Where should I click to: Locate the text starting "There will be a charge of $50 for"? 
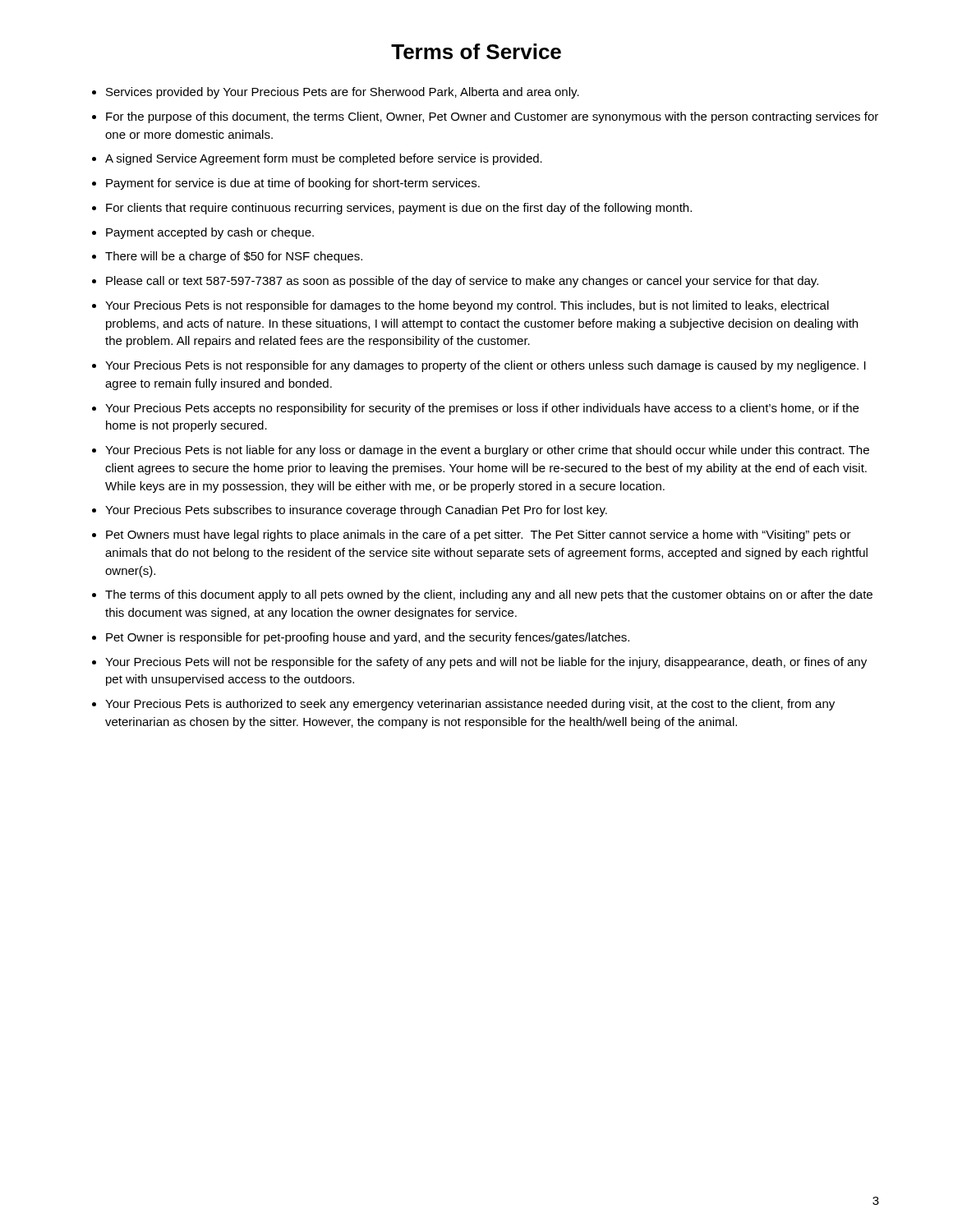click(x=234, y=256)
